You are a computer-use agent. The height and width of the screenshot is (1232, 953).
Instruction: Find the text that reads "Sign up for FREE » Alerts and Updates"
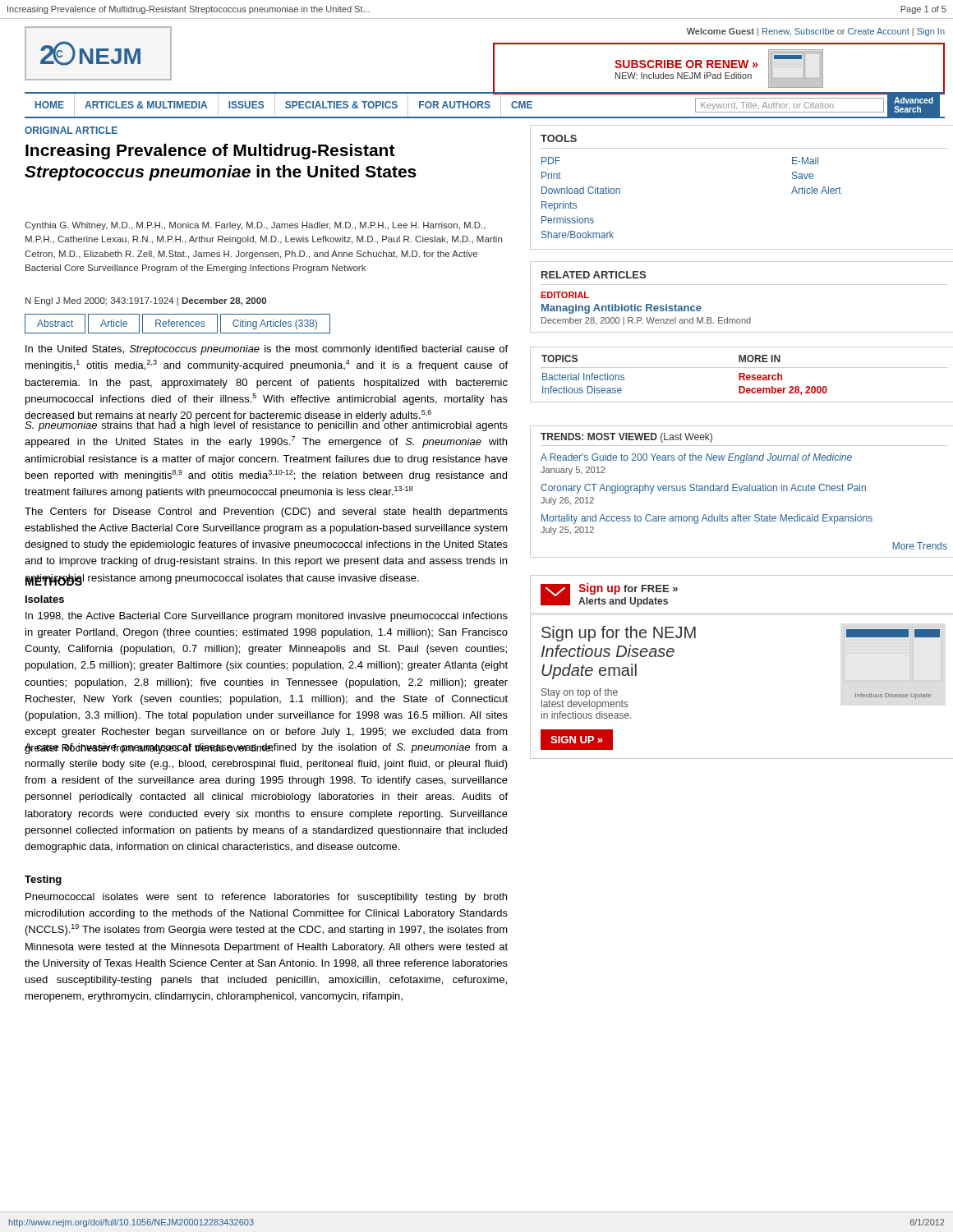[609, 594]
